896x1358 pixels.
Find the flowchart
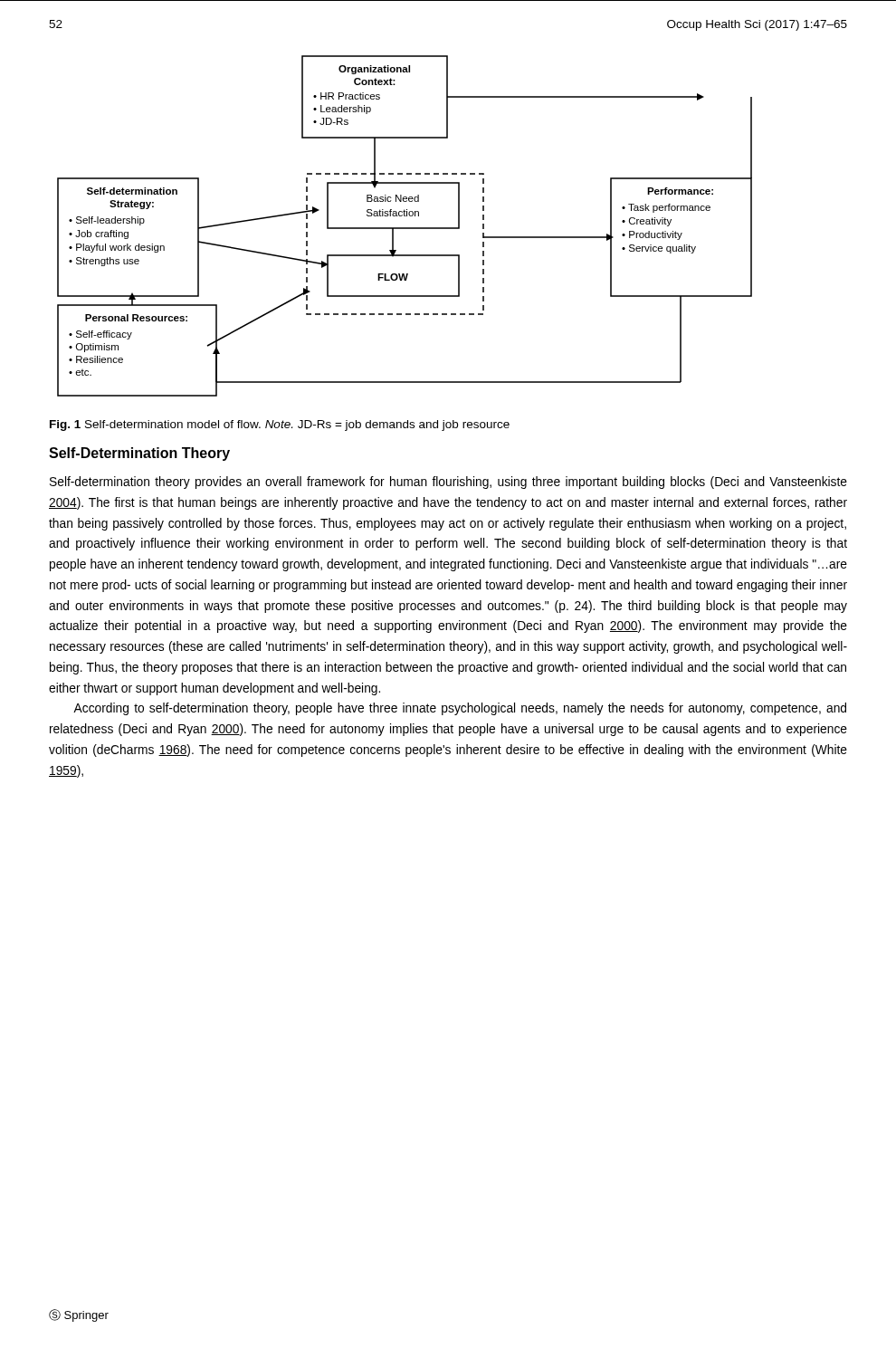(448, 230)
